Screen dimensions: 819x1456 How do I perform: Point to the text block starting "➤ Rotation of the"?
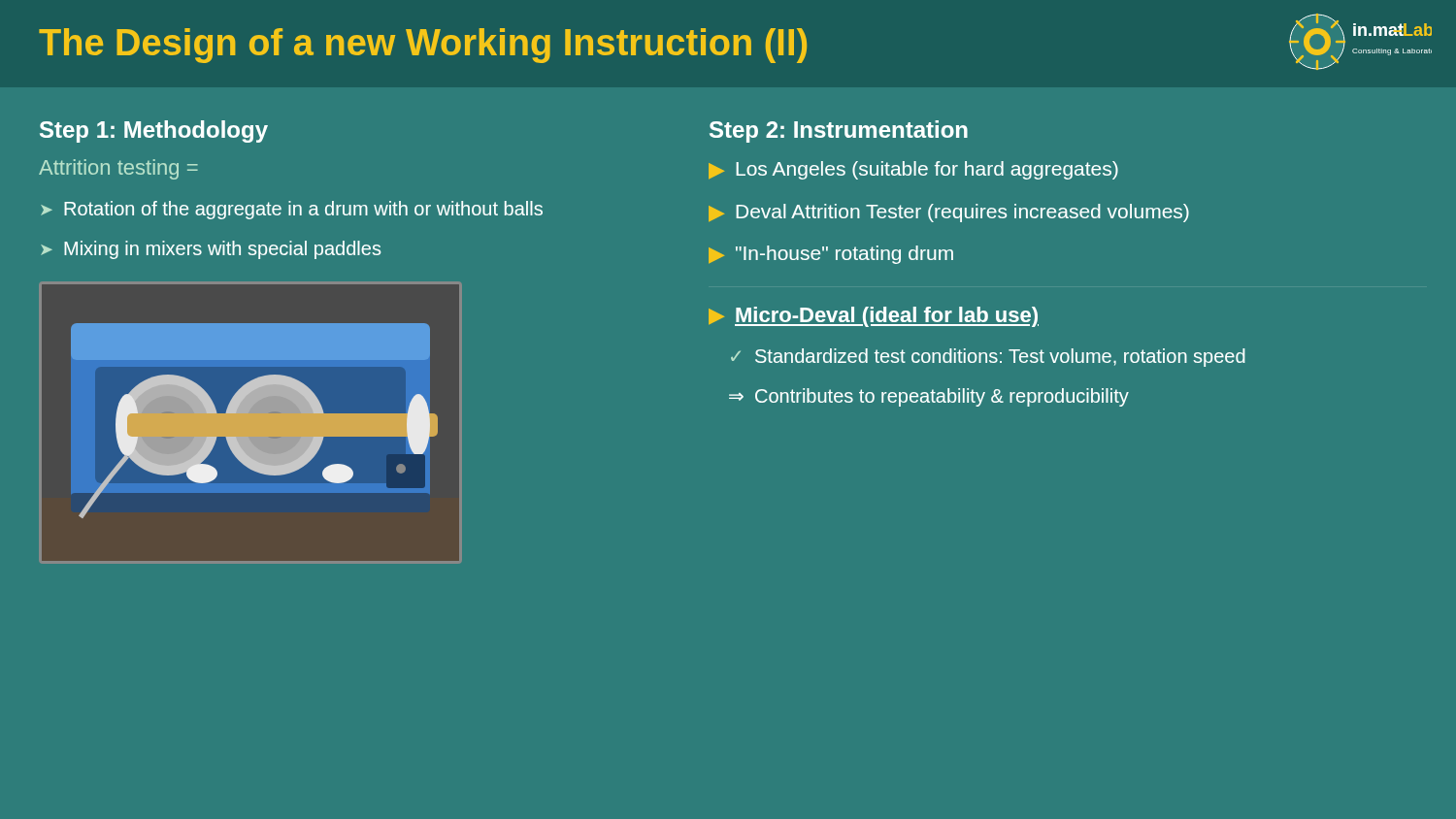click(x=291, y=209)
